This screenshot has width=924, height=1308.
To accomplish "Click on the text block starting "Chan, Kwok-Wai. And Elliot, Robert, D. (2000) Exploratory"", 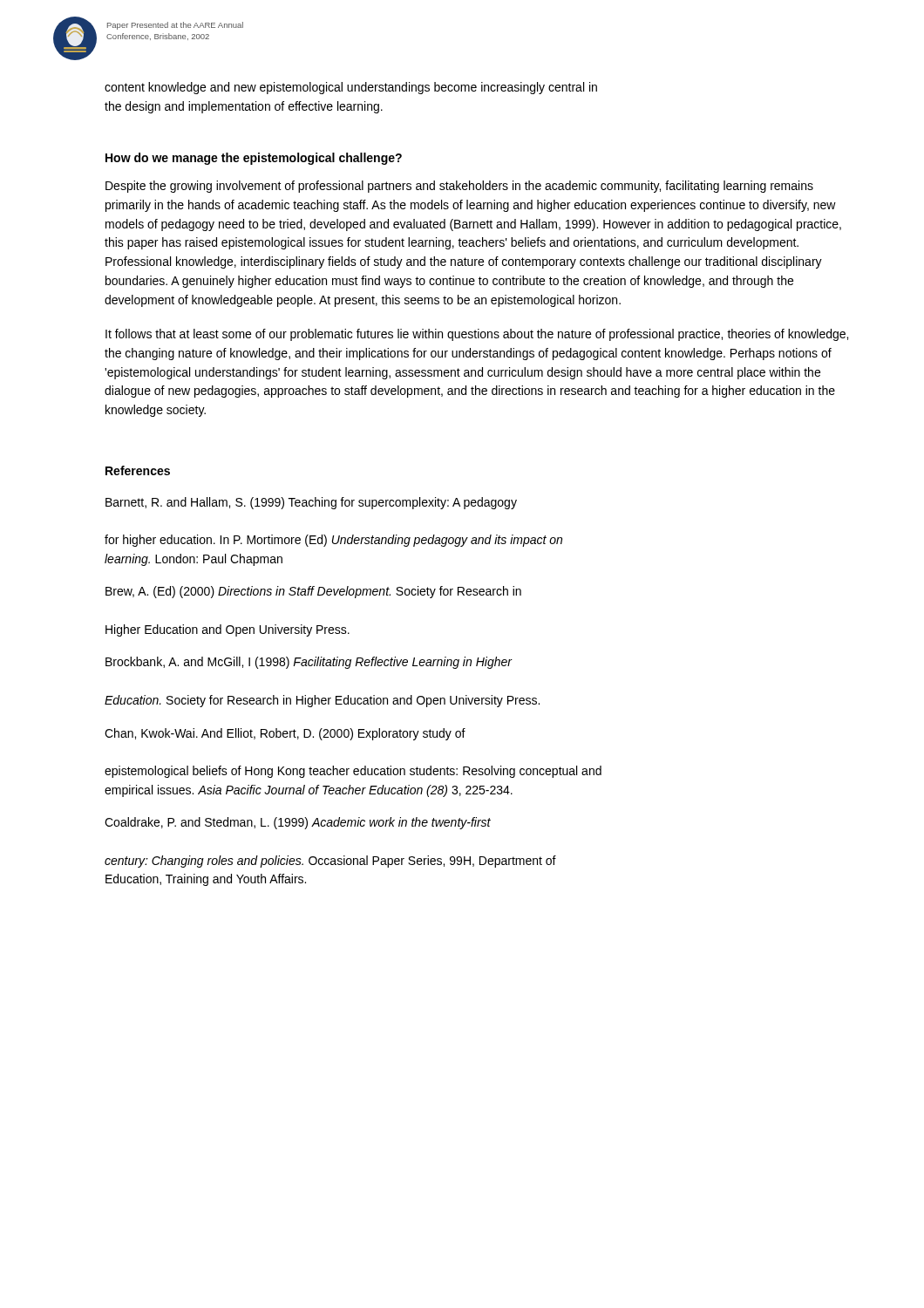I will (353, 761).
